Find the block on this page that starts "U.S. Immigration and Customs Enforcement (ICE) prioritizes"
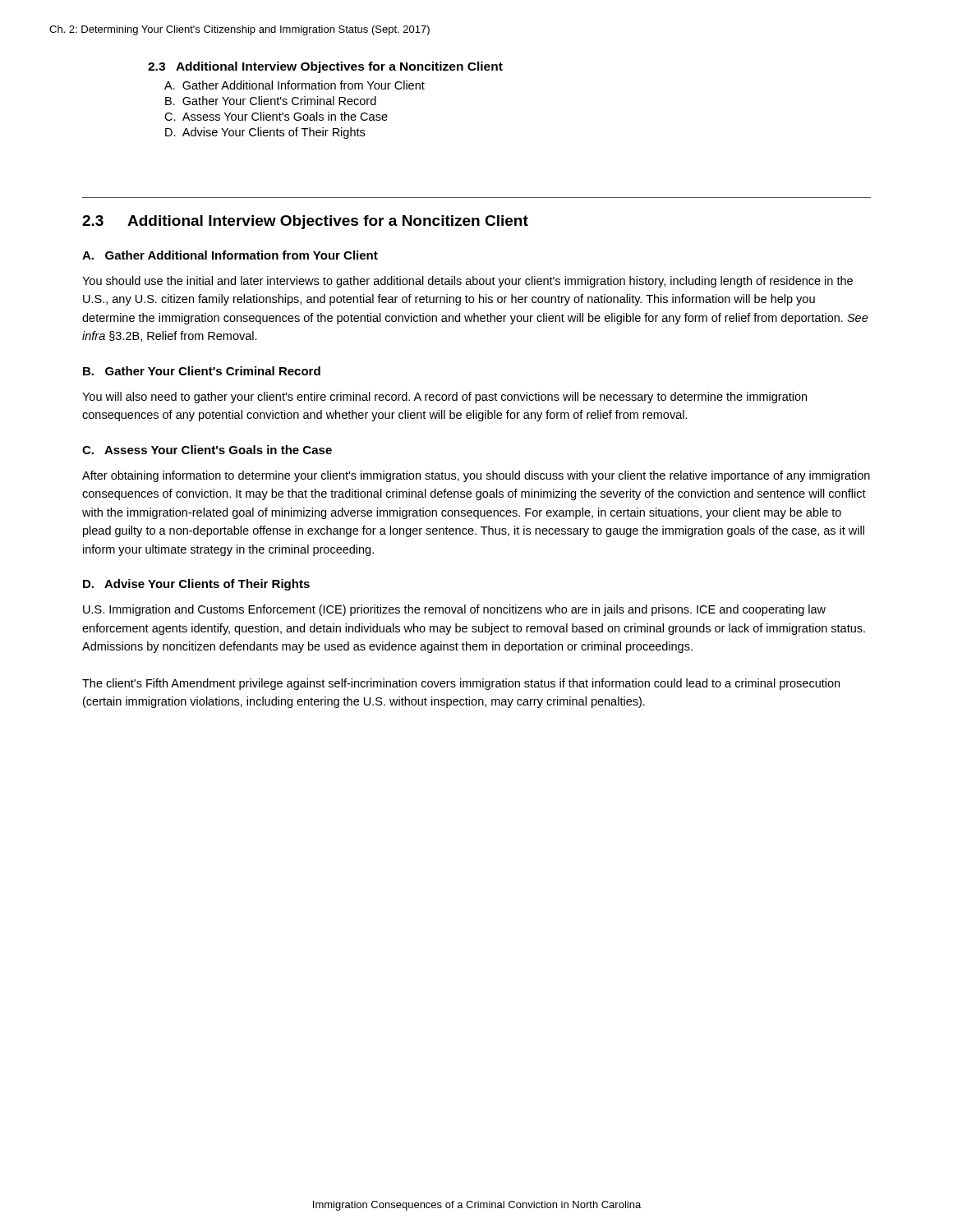This screenshot has width=953, height=1232. click(x=474, y=628)
